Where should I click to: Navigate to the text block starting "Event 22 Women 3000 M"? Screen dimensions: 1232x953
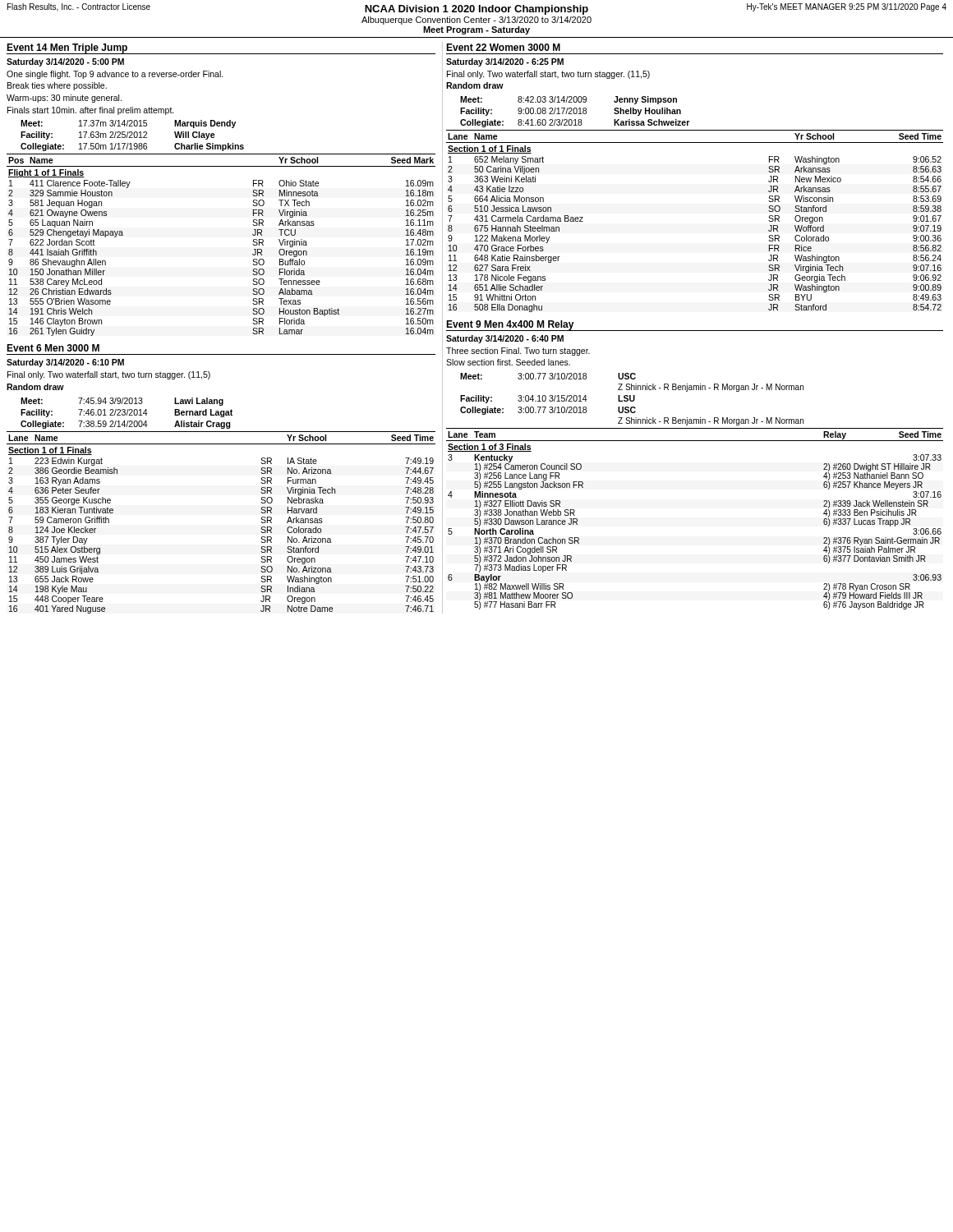[503, 48]
